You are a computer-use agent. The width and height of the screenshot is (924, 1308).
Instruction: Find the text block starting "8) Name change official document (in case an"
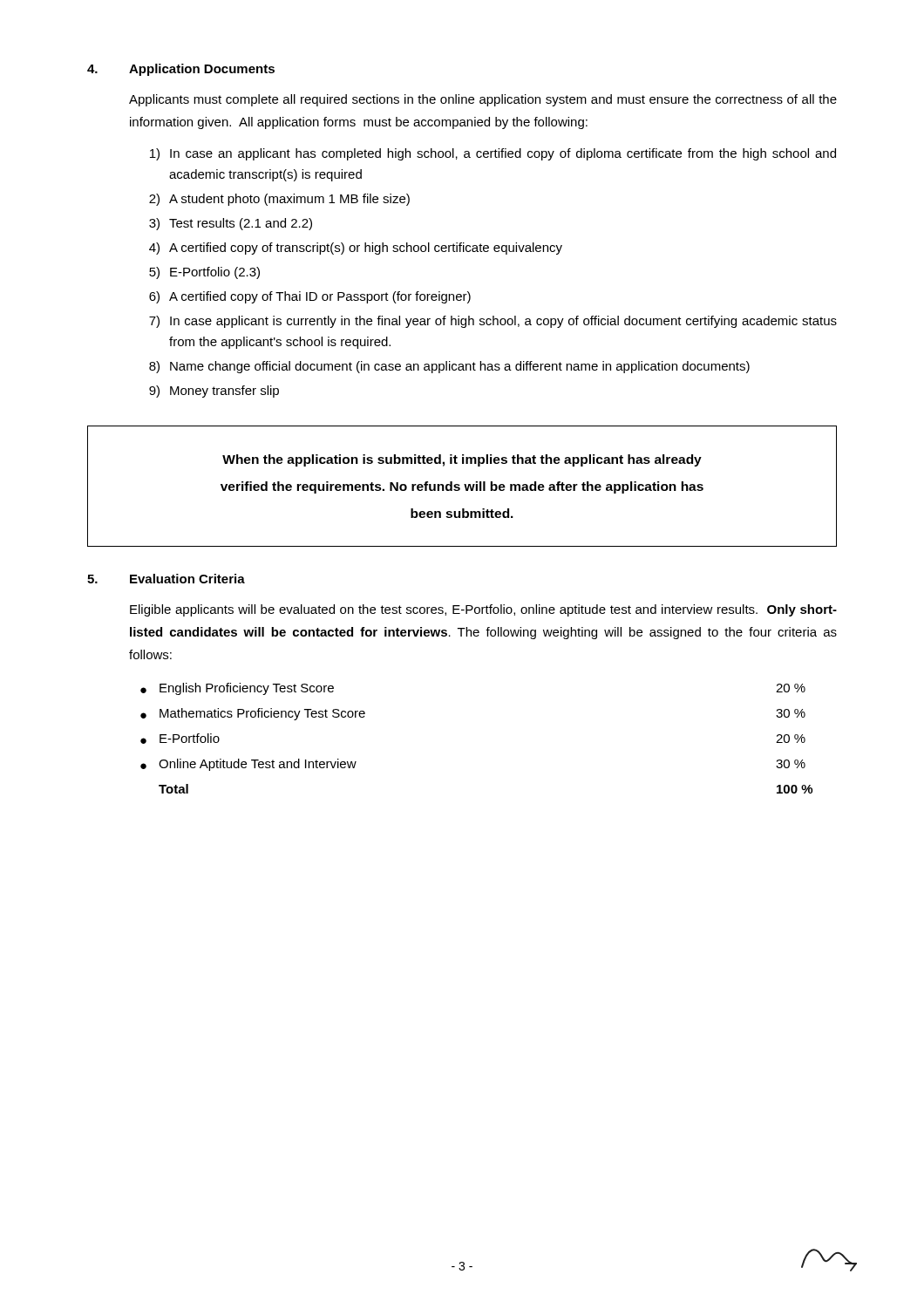[x=483, y=366]
